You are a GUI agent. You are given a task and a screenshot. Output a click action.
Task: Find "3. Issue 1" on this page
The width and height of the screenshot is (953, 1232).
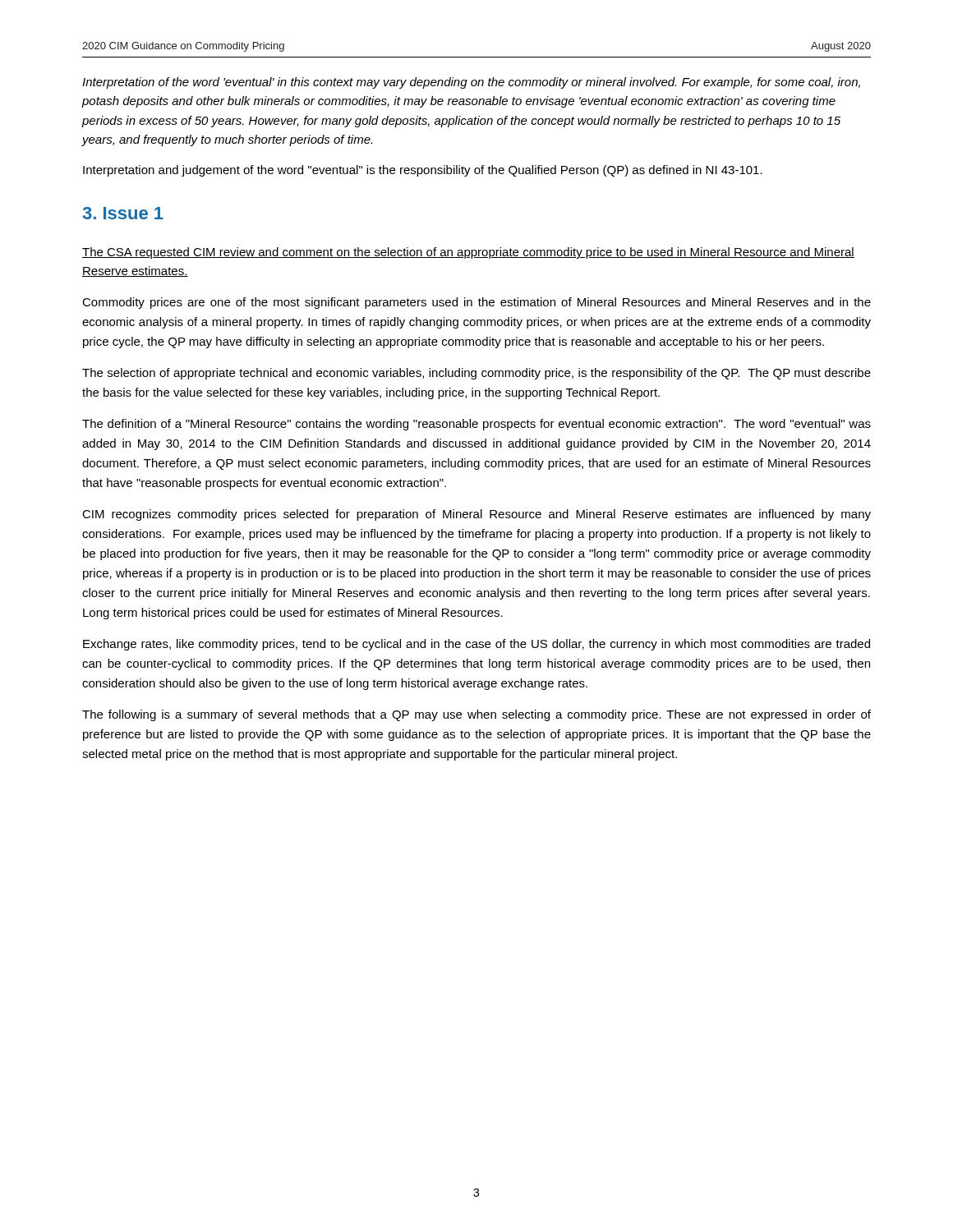[123, 213]
